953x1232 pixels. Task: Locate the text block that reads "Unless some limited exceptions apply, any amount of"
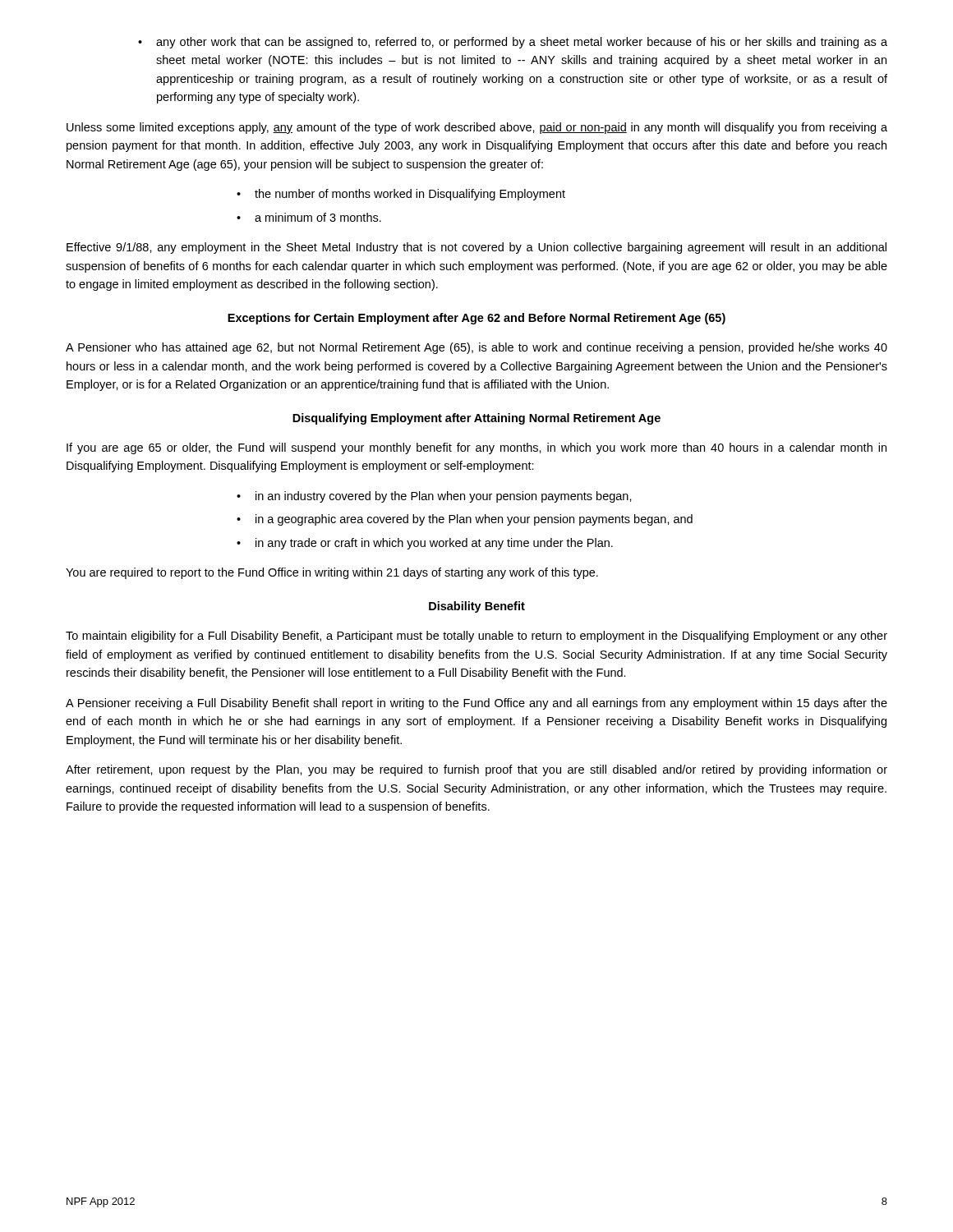(x=476, y=146)
